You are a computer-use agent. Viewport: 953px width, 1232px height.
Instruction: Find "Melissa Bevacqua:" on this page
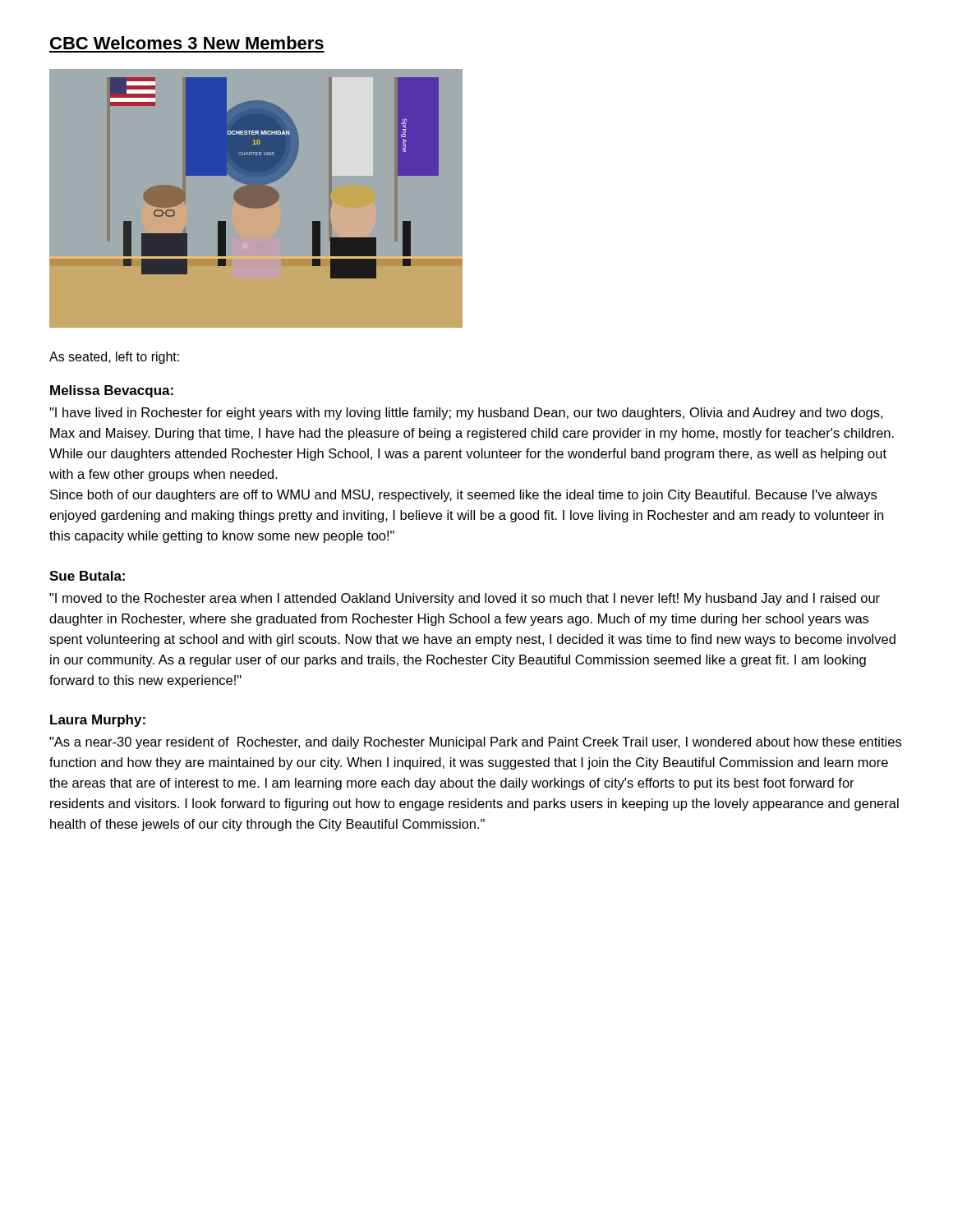click(112, 391)
